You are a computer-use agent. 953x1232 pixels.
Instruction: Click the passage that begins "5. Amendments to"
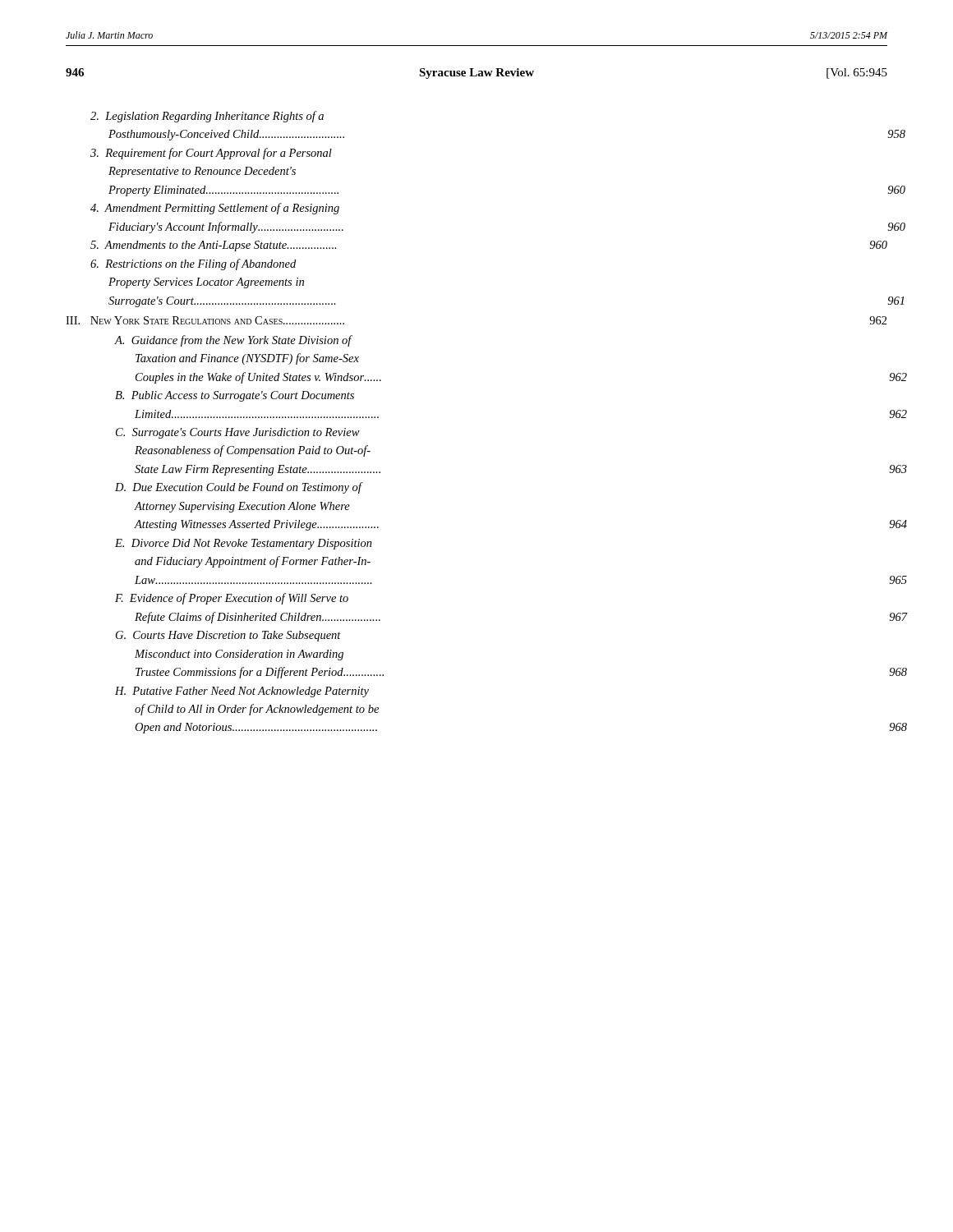pos(207,246)
